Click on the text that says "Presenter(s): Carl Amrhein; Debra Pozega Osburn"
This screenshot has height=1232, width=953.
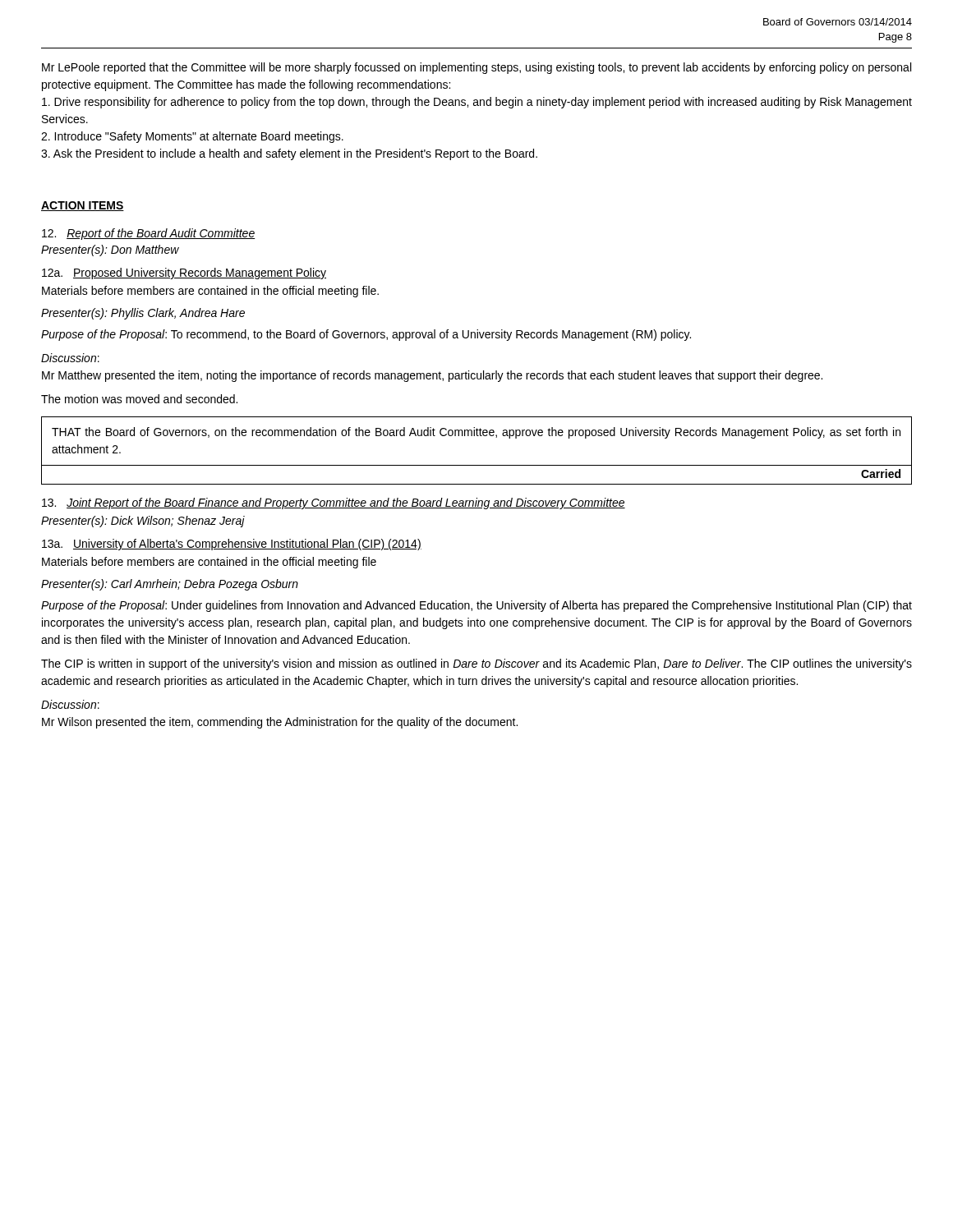point(170,584)
